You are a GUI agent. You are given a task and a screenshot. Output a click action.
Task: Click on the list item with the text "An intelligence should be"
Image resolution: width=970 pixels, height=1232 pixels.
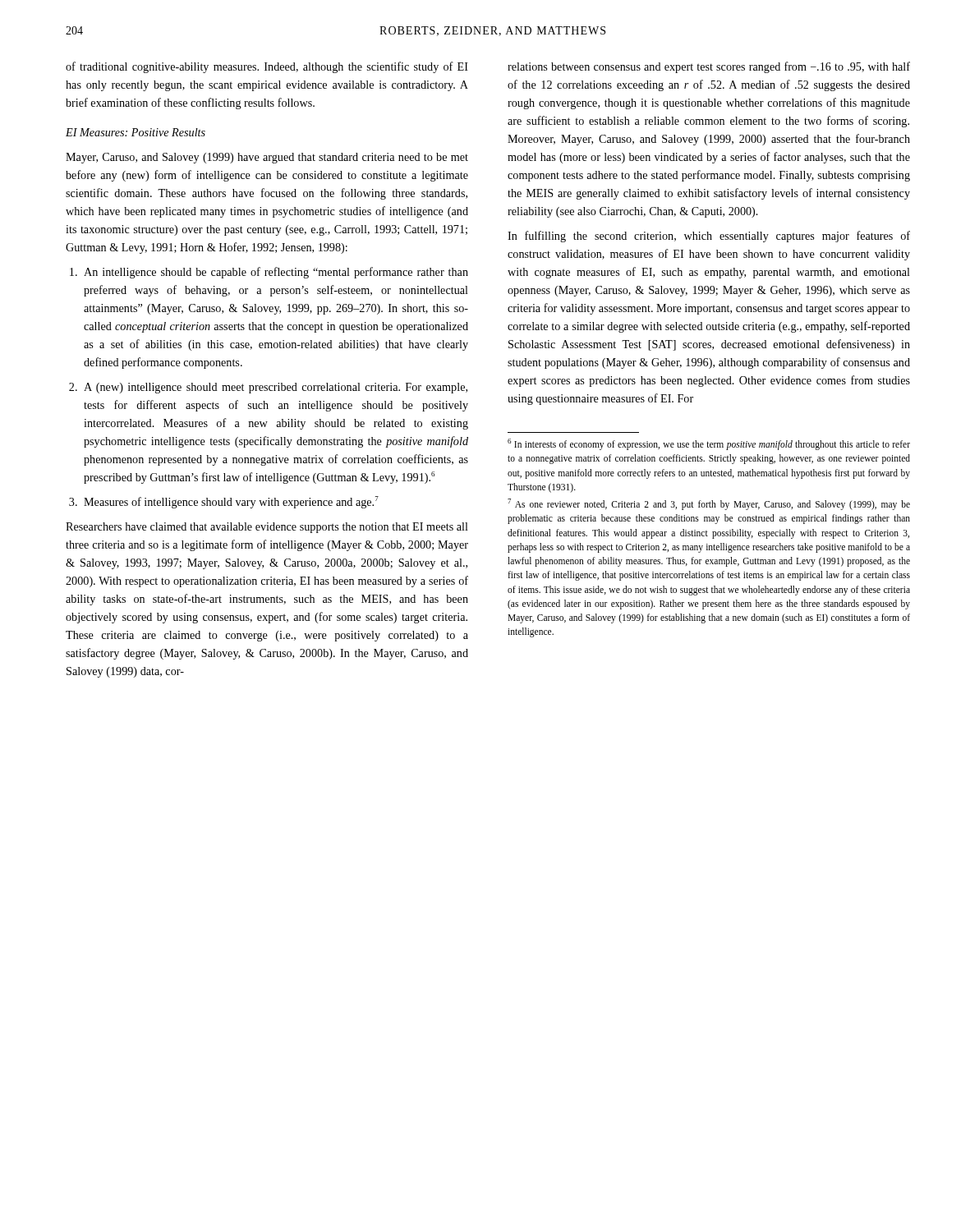point(274,317)
